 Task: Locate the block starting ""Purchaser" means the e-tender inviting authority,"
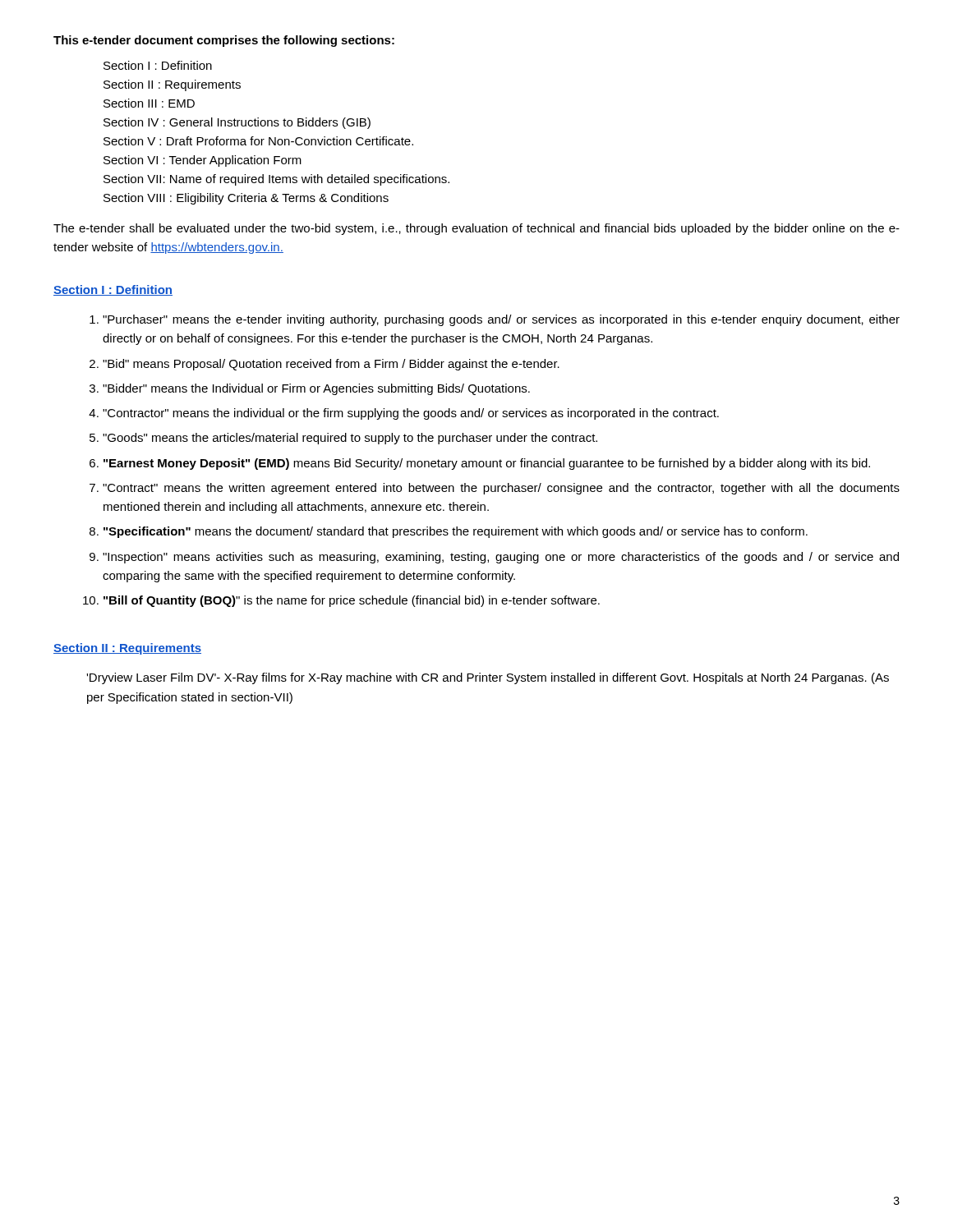coord(501,329)
